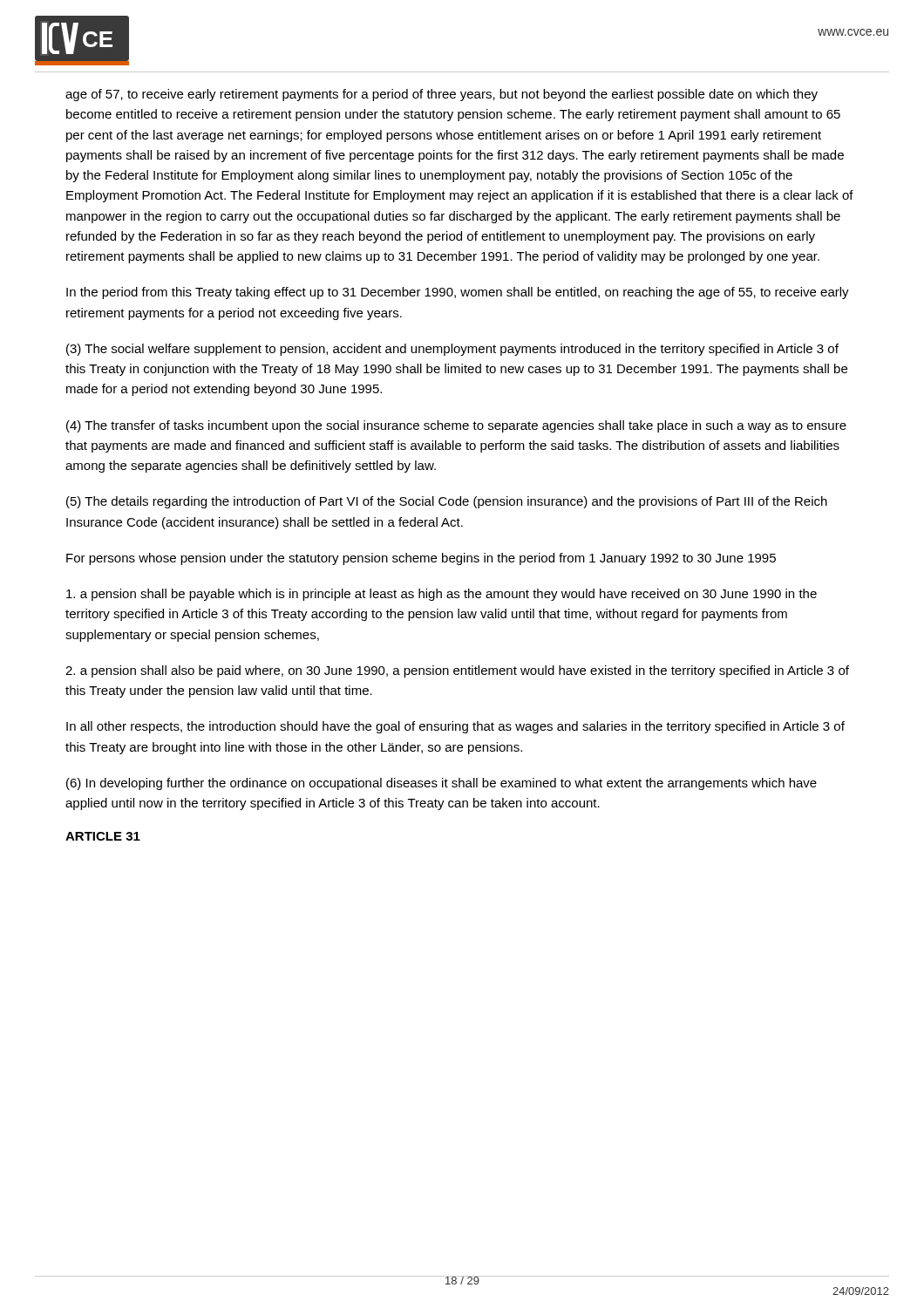Click on the text block that says "(6) In developing further the ordinance on"
The height and width of the screenshot is (1308, 924).
(x=441, y=793)
